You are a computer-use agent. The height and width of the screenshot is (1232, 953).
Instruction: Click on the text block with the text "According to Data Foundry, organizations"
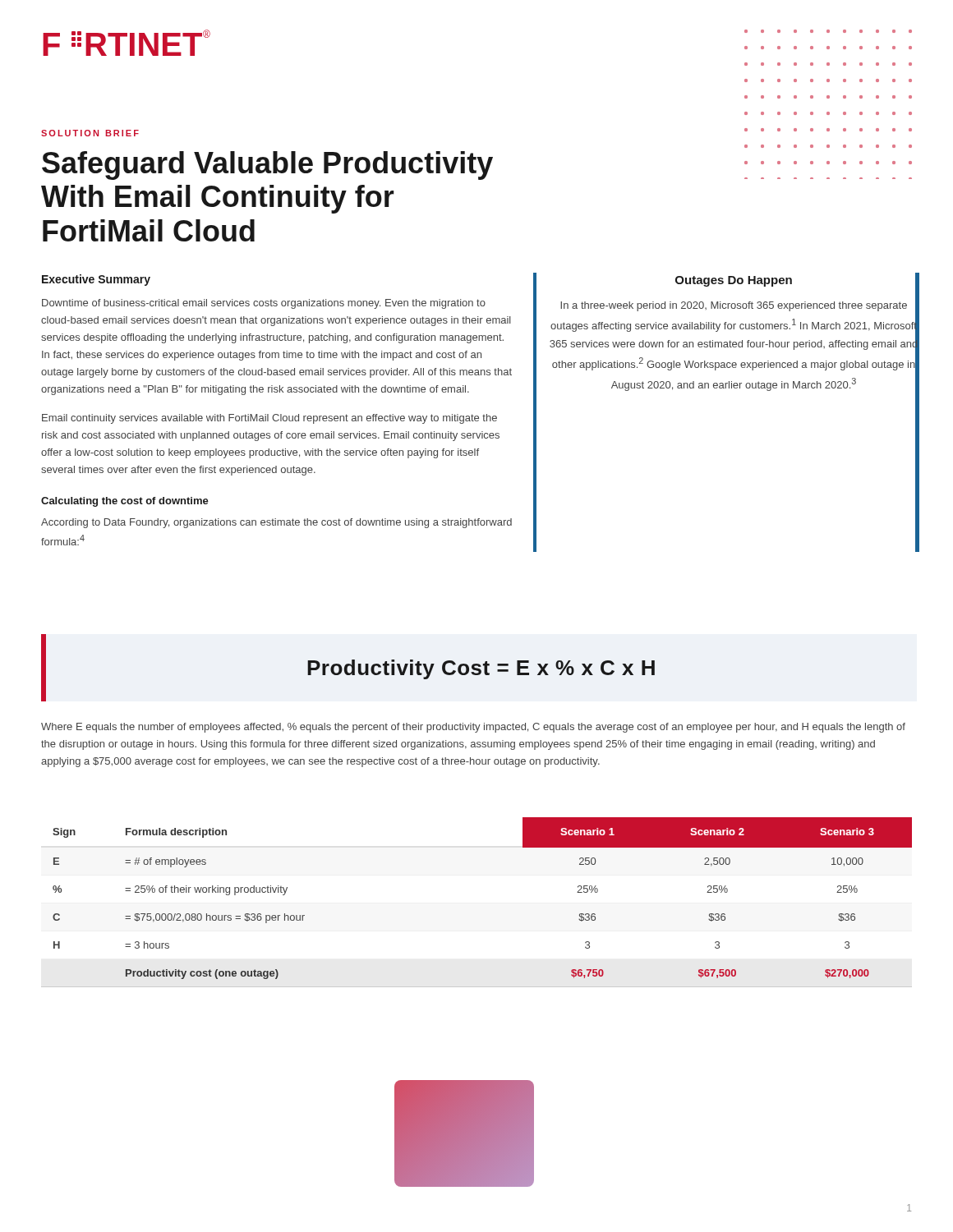click(277, 532)
